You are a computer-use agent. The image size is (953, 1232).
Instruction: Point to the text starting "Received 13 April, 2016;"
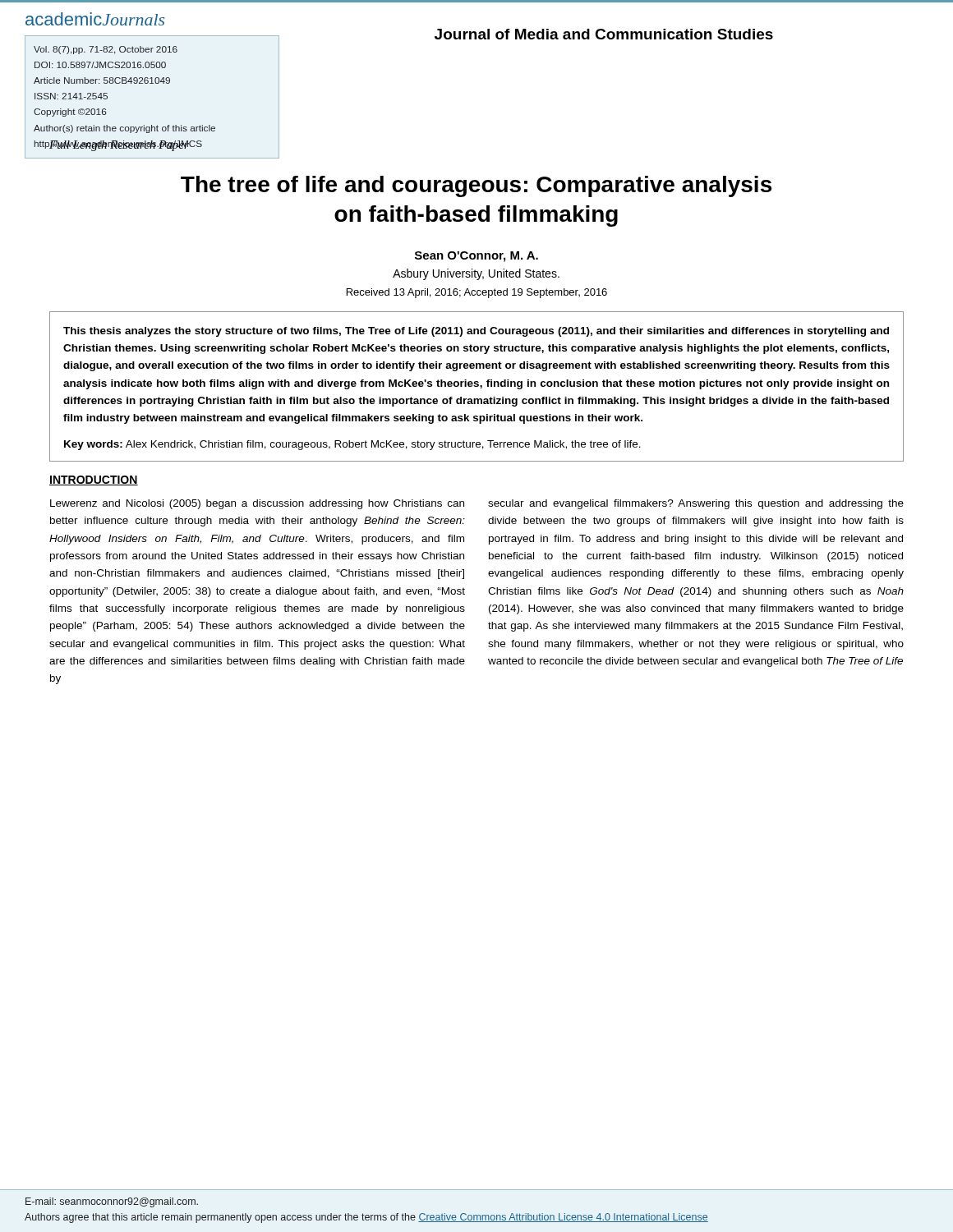(x=476, y=292)
